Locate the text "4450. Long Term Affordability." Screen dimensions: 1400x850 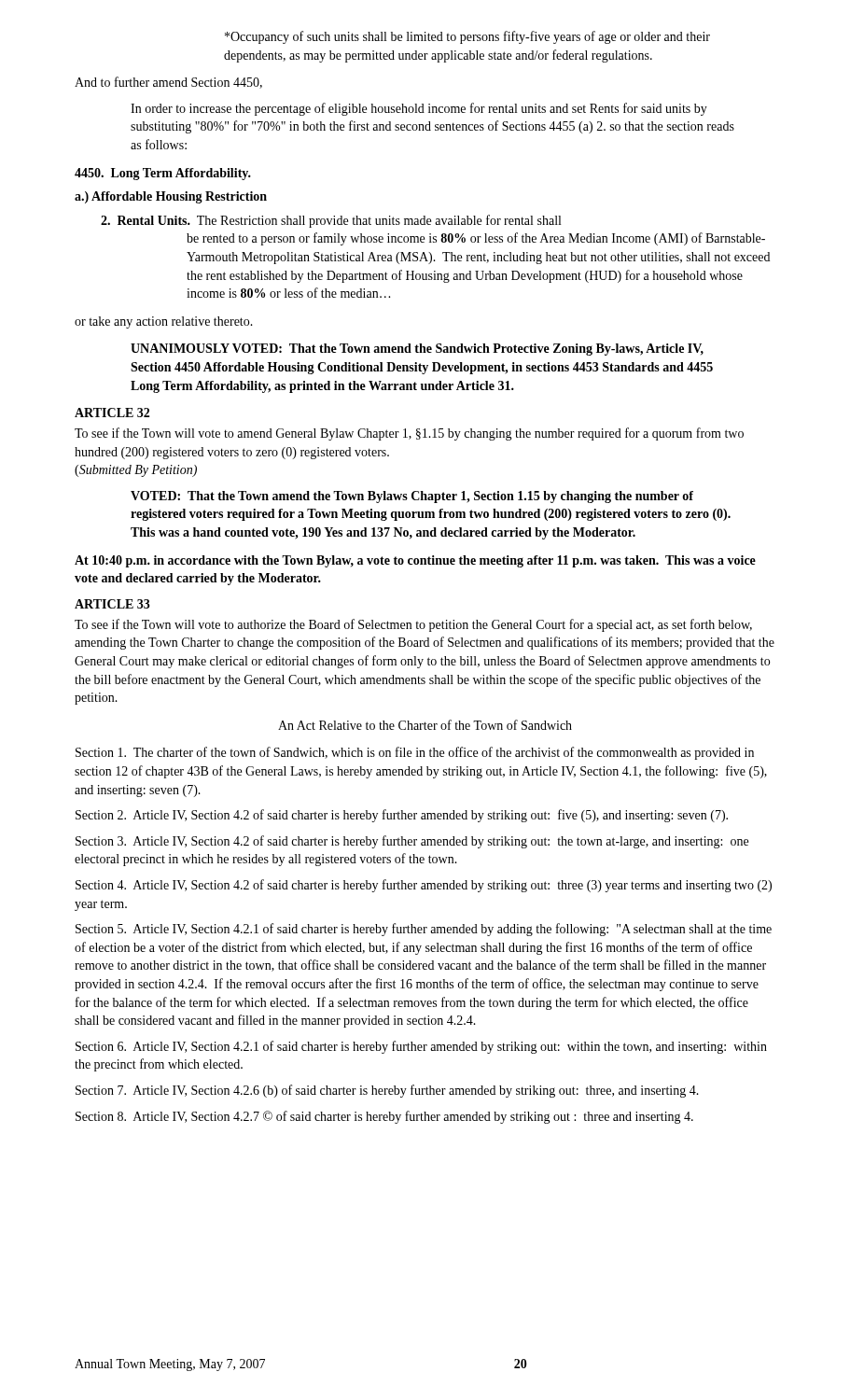[163, 173]
